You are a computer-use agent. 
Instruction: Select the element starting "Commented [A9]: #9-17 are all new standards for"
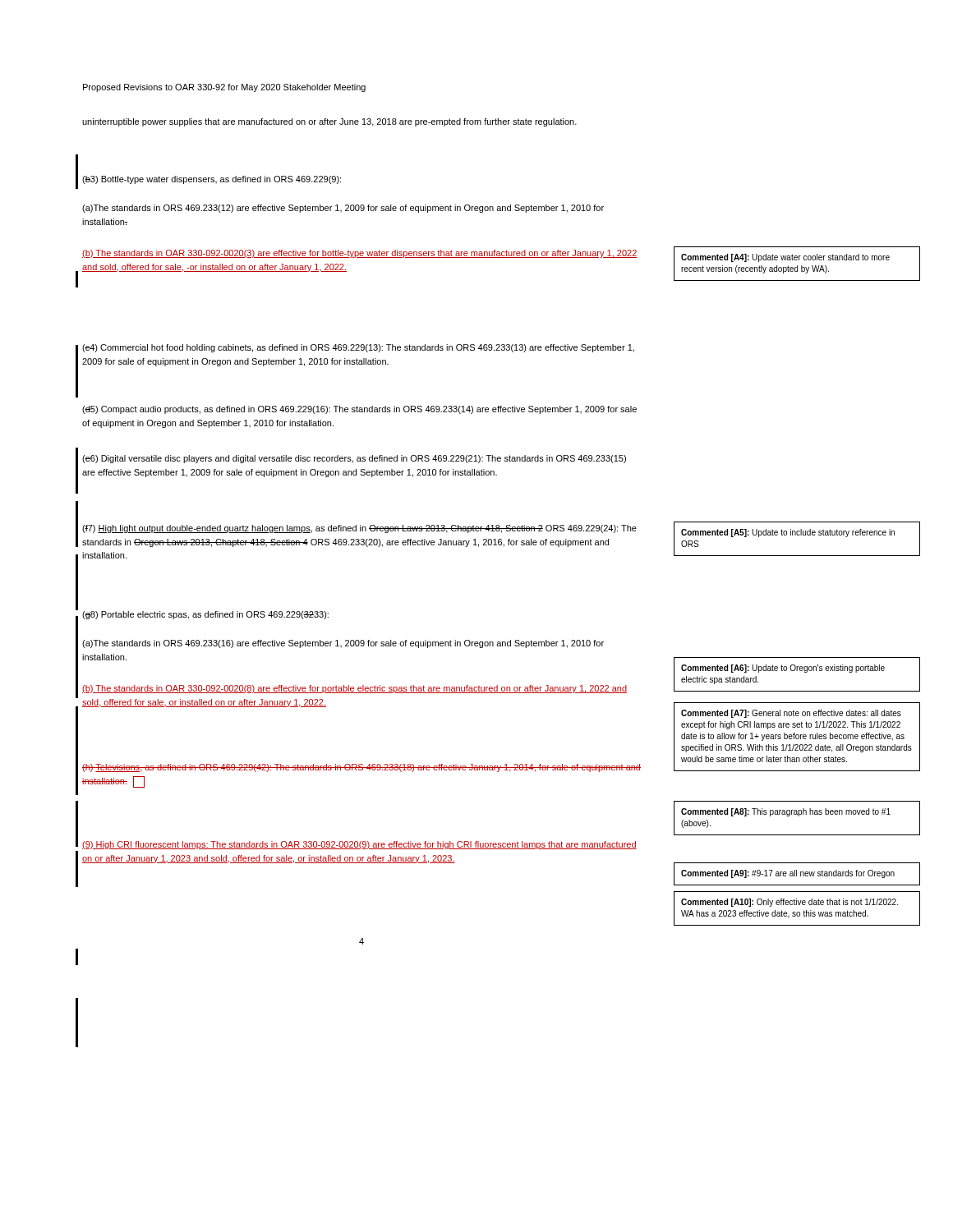click(797, 874)
